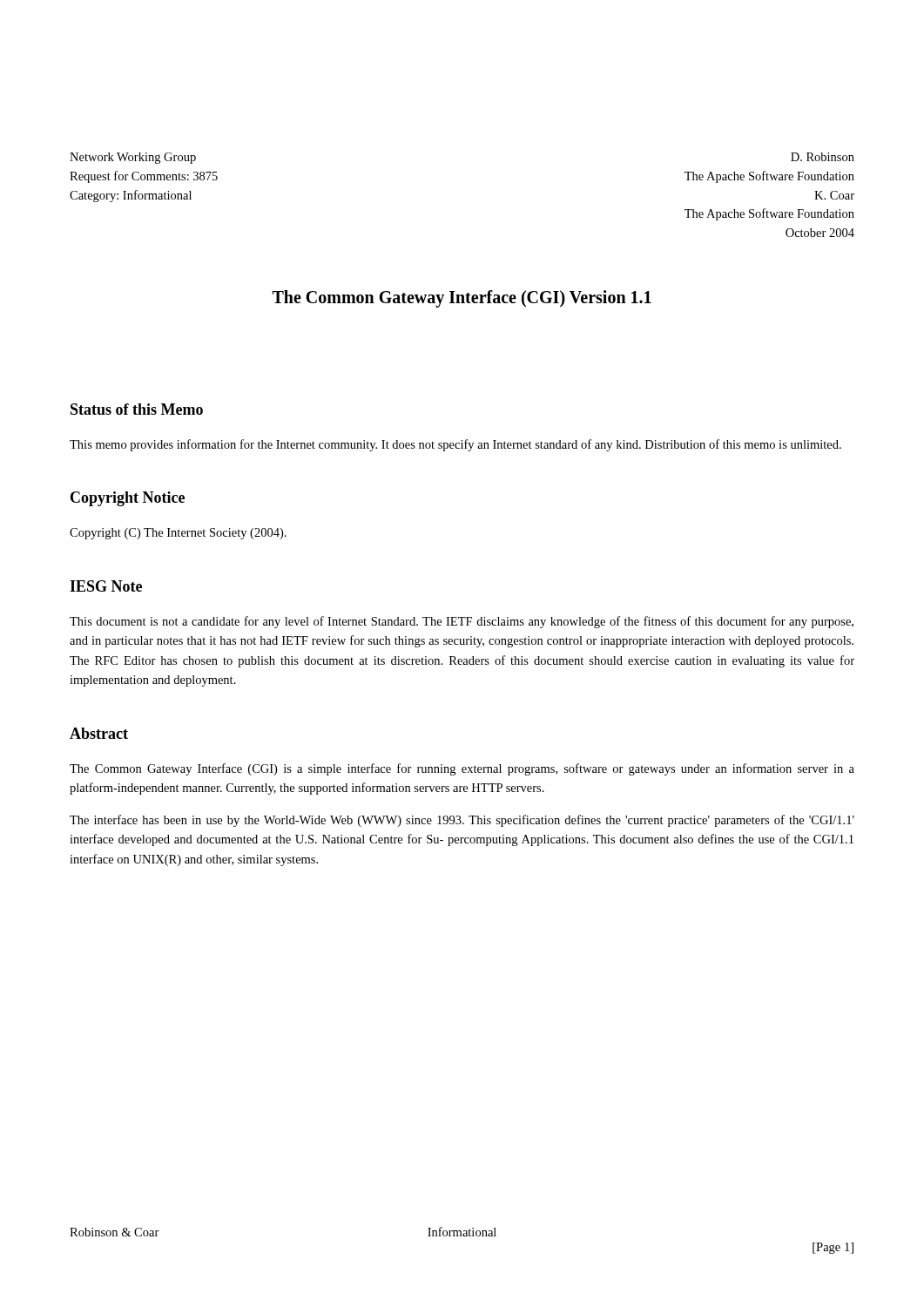The height and width of the screenshot is (1307, 924).
Task: Where does it say "The Common Gateway Interface (CGI) Version 1.1"?
Action: (462, 298)
